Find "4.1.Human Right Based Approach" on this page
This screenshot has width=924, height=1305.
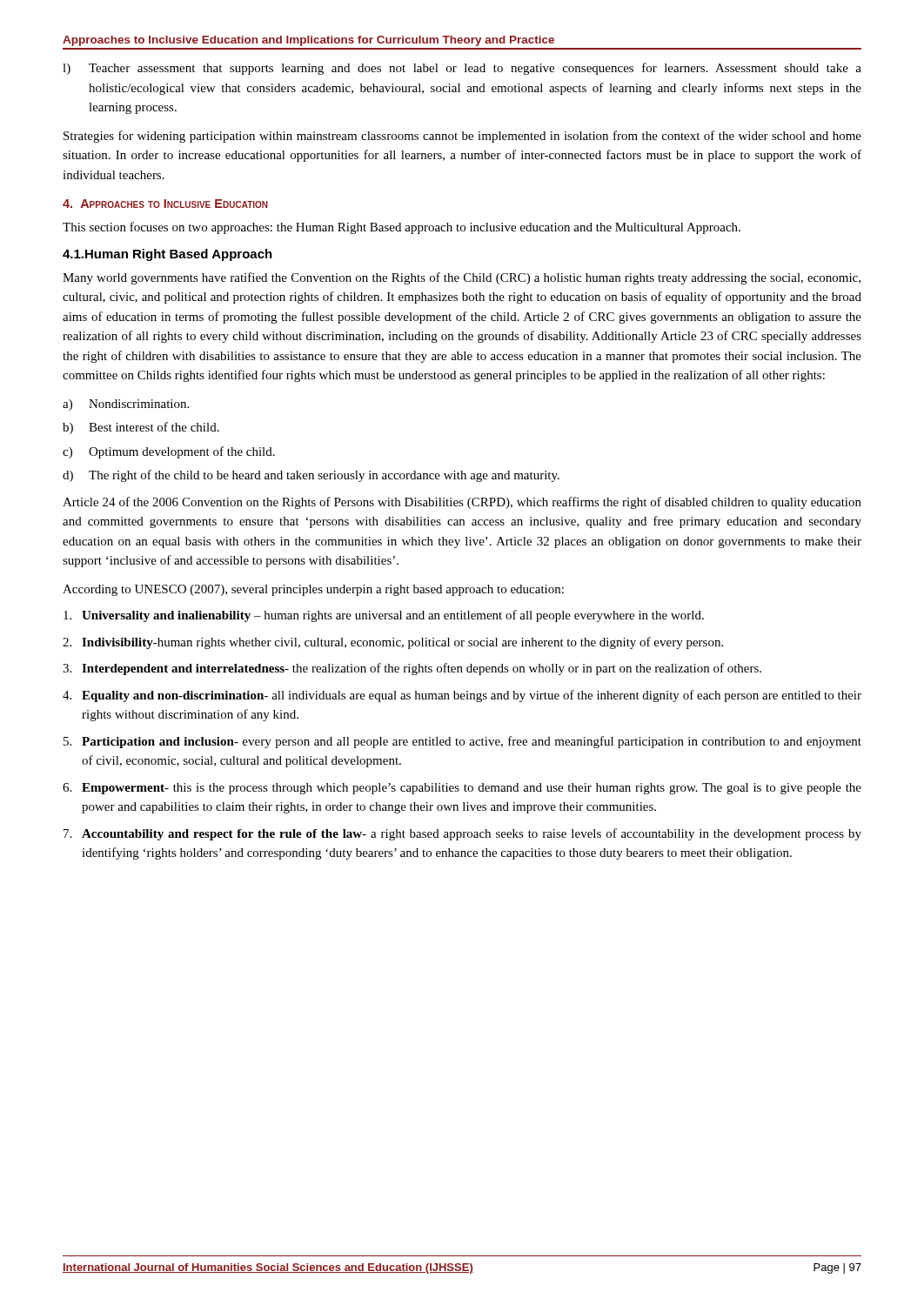coord(168,253)
